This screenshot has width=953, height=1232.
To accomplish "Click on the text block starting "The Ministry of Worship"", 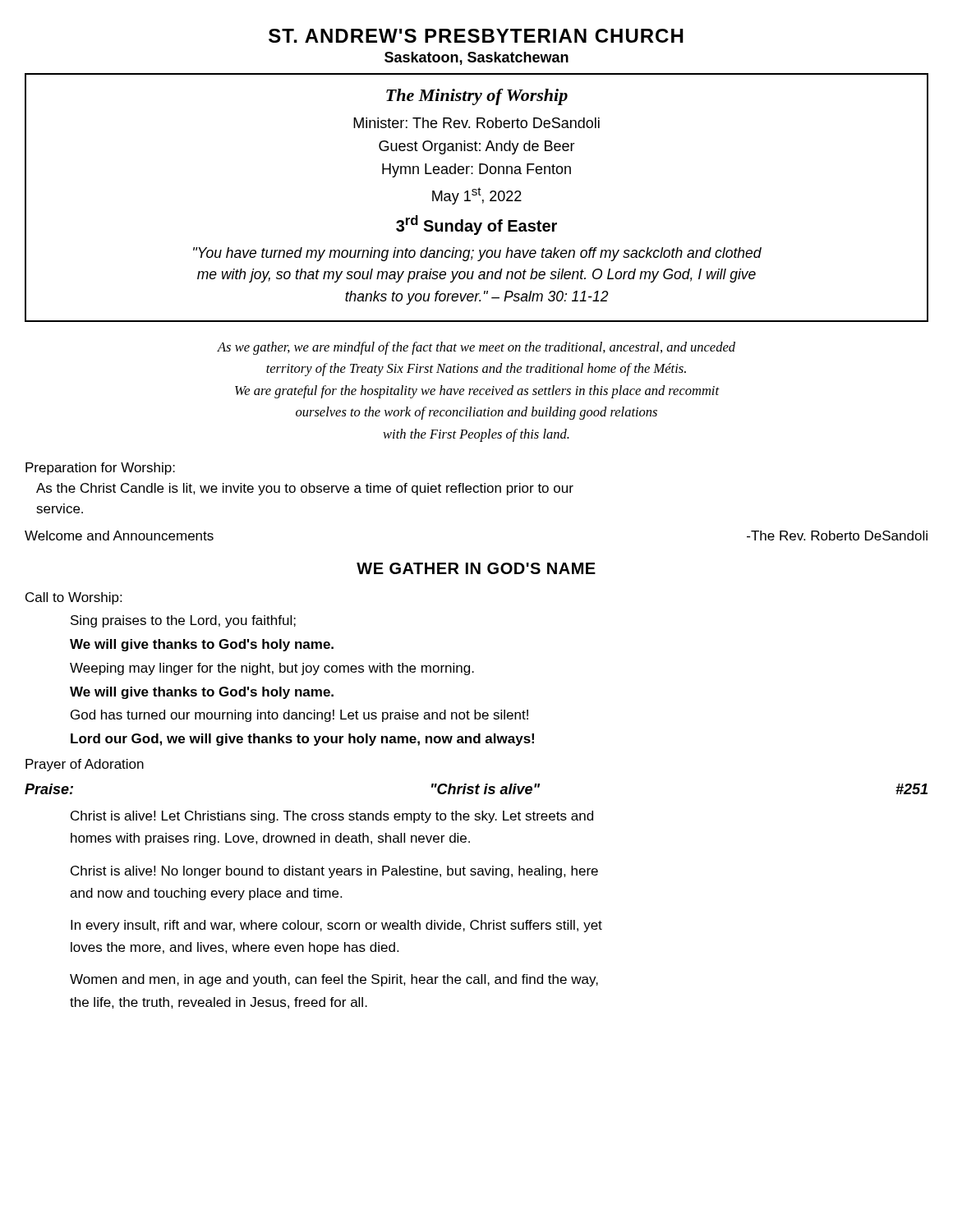I will coord(476,95).
